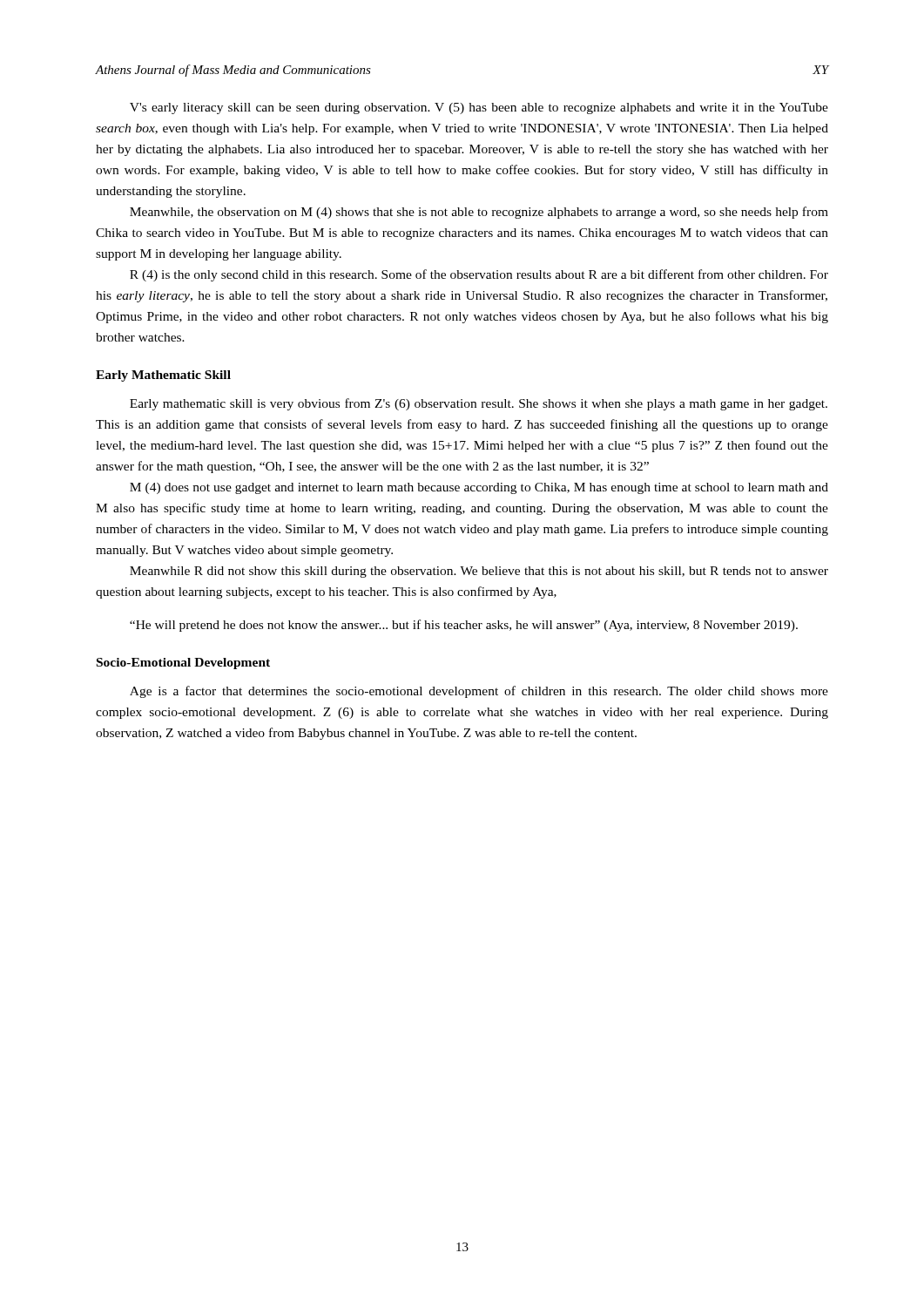The height and width of the screenshot is (1307, 924).
Task: Click on the text block that reads "Early mathematic skill"
Action: coord(462,435)
